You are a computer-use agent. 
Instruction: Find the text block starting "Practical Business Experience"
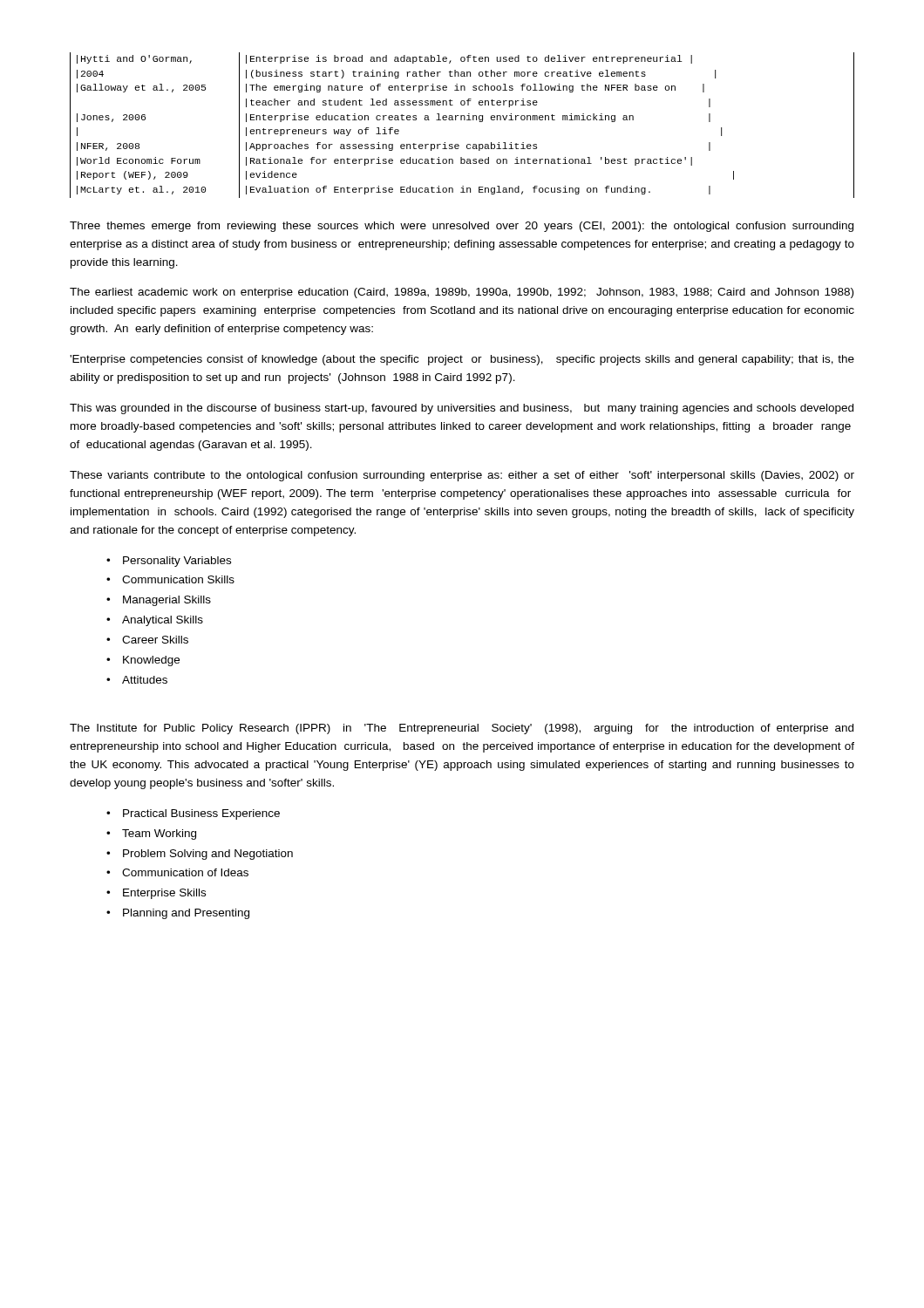(x=201, y=813)
